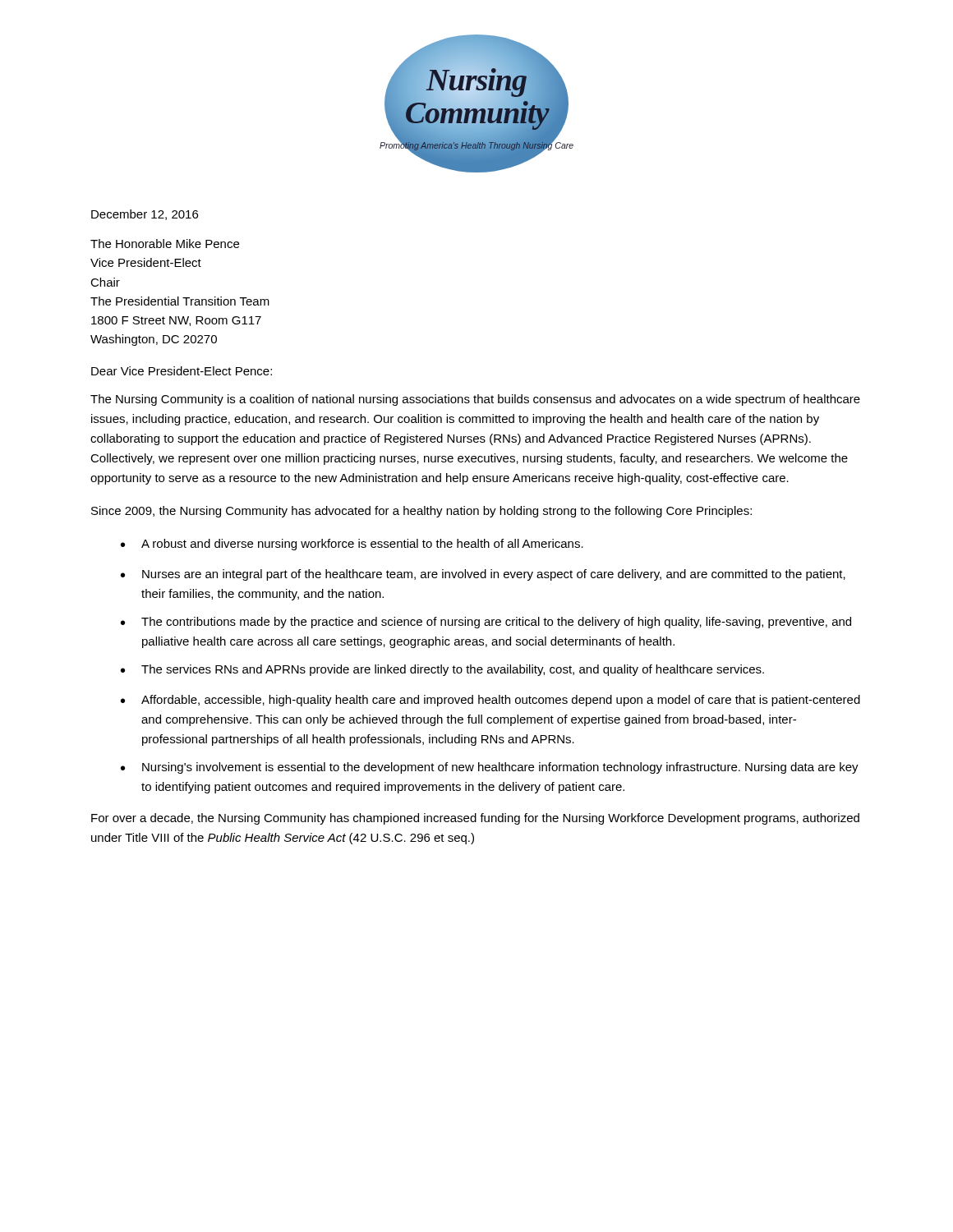This screenshot has width=953, height=1232.
Task: Click on the element starting "• A robust and"
Action: (x=491, y=545)
